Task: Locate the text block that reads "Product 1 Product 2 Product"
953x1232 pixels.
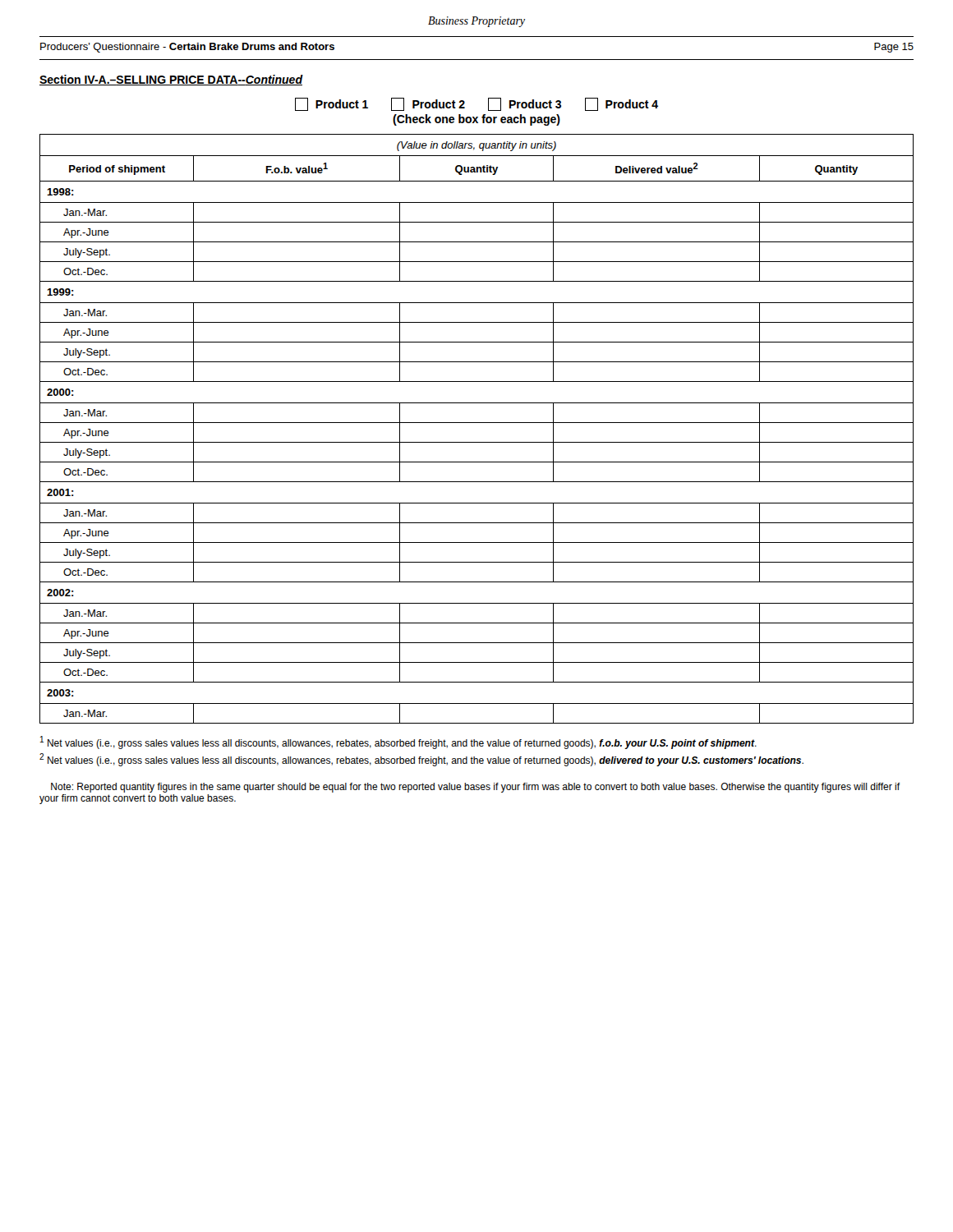Action: [x=476, y=104]
